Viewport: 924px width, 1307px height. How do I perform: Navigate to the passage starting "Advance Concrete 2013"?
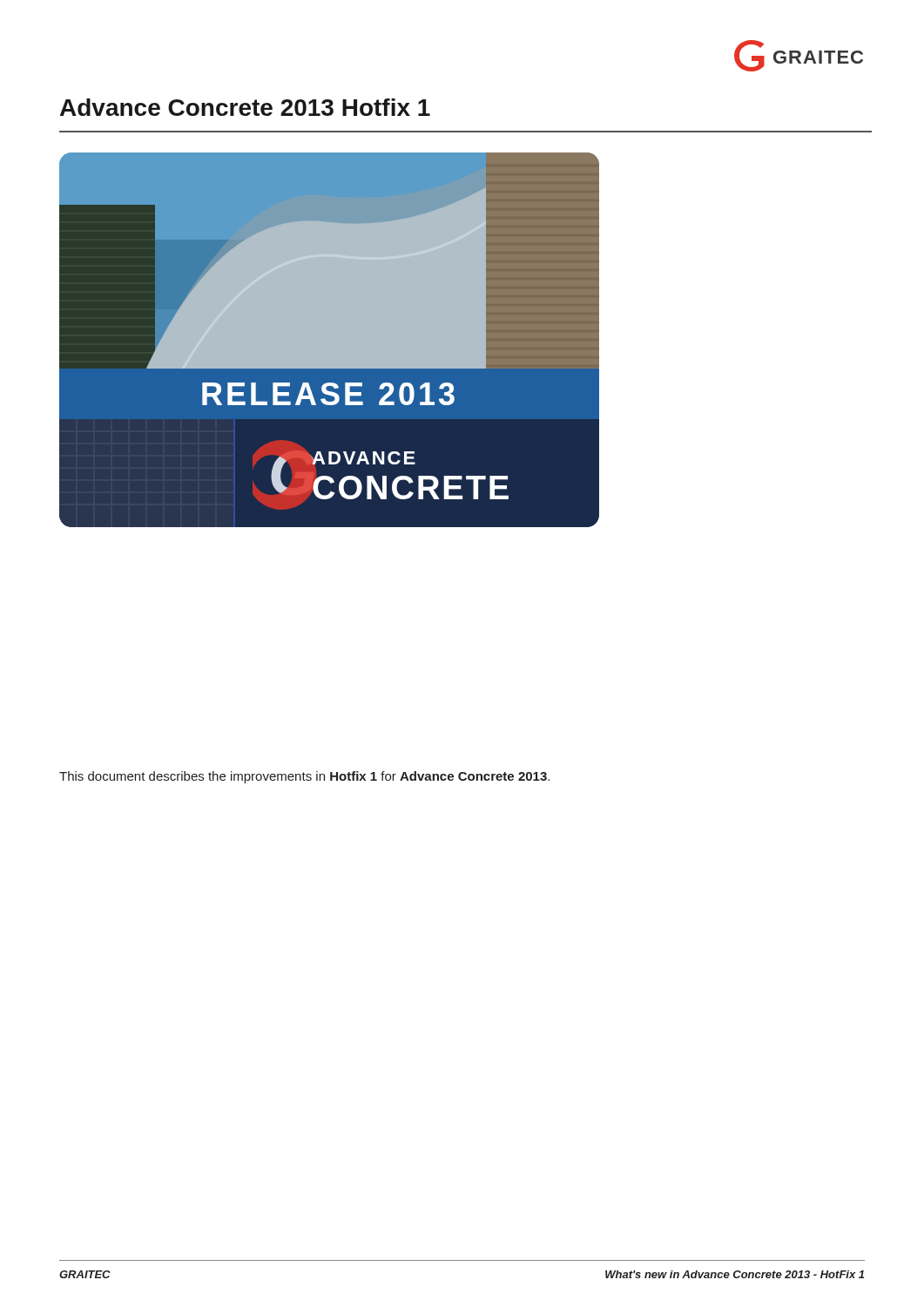point(245,107)
